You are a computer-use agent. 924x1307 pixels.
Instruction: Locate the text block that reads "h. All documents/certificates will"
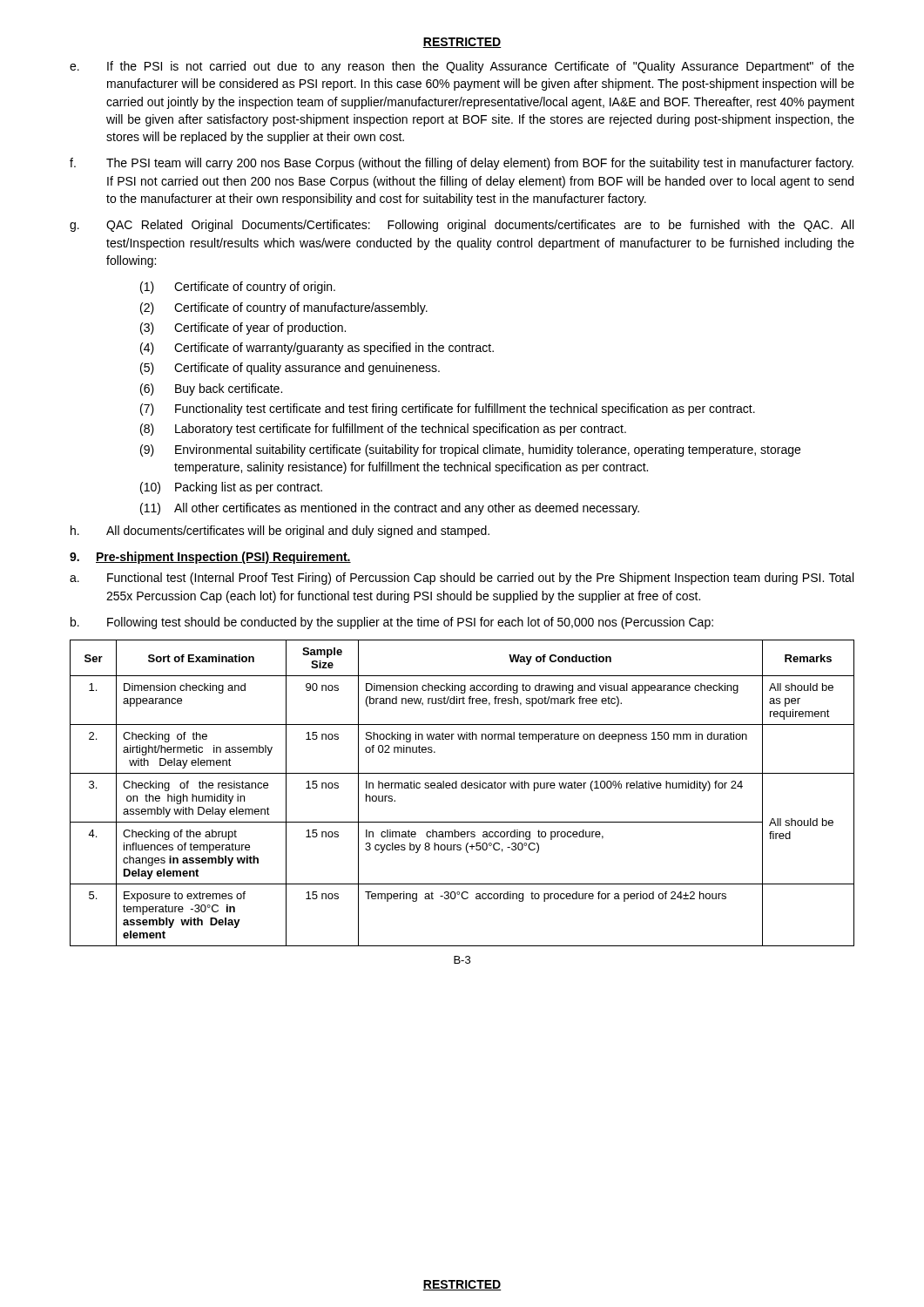[462, 531]
